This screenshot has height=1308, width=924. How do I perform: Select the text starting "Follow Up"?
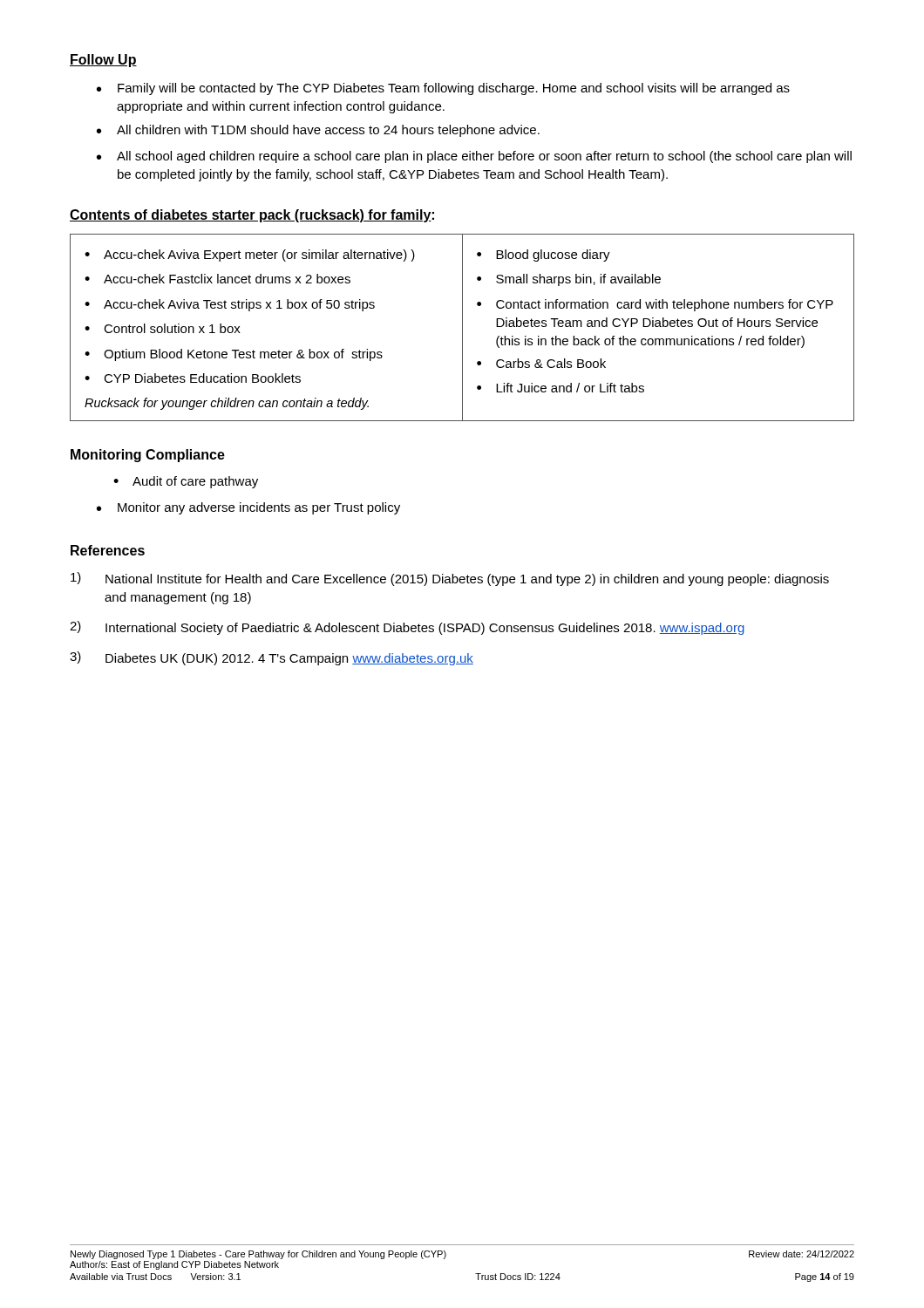pos(103,60)
